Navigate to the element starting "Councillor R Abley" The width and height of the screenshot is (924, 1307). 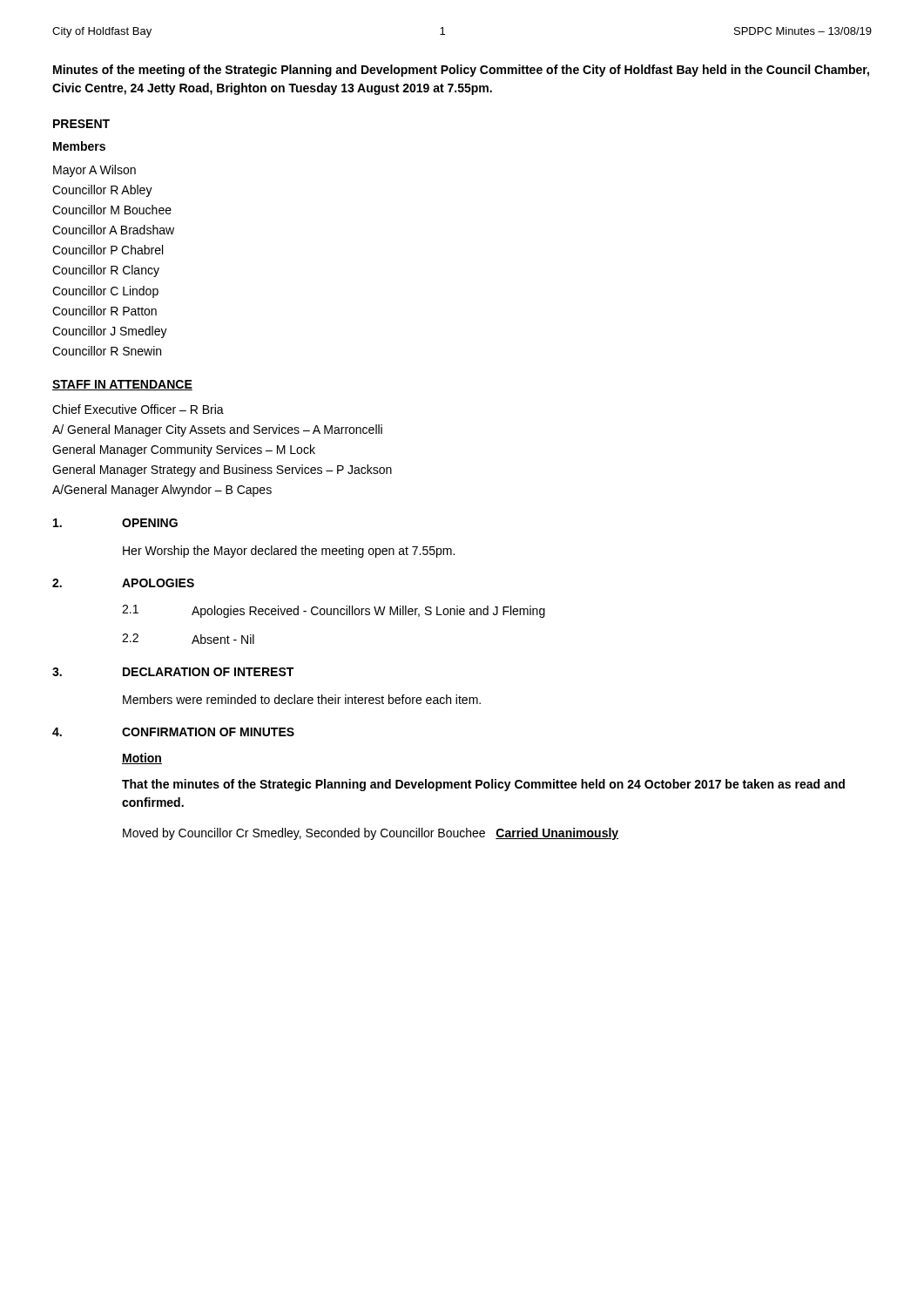pos(102,190)
